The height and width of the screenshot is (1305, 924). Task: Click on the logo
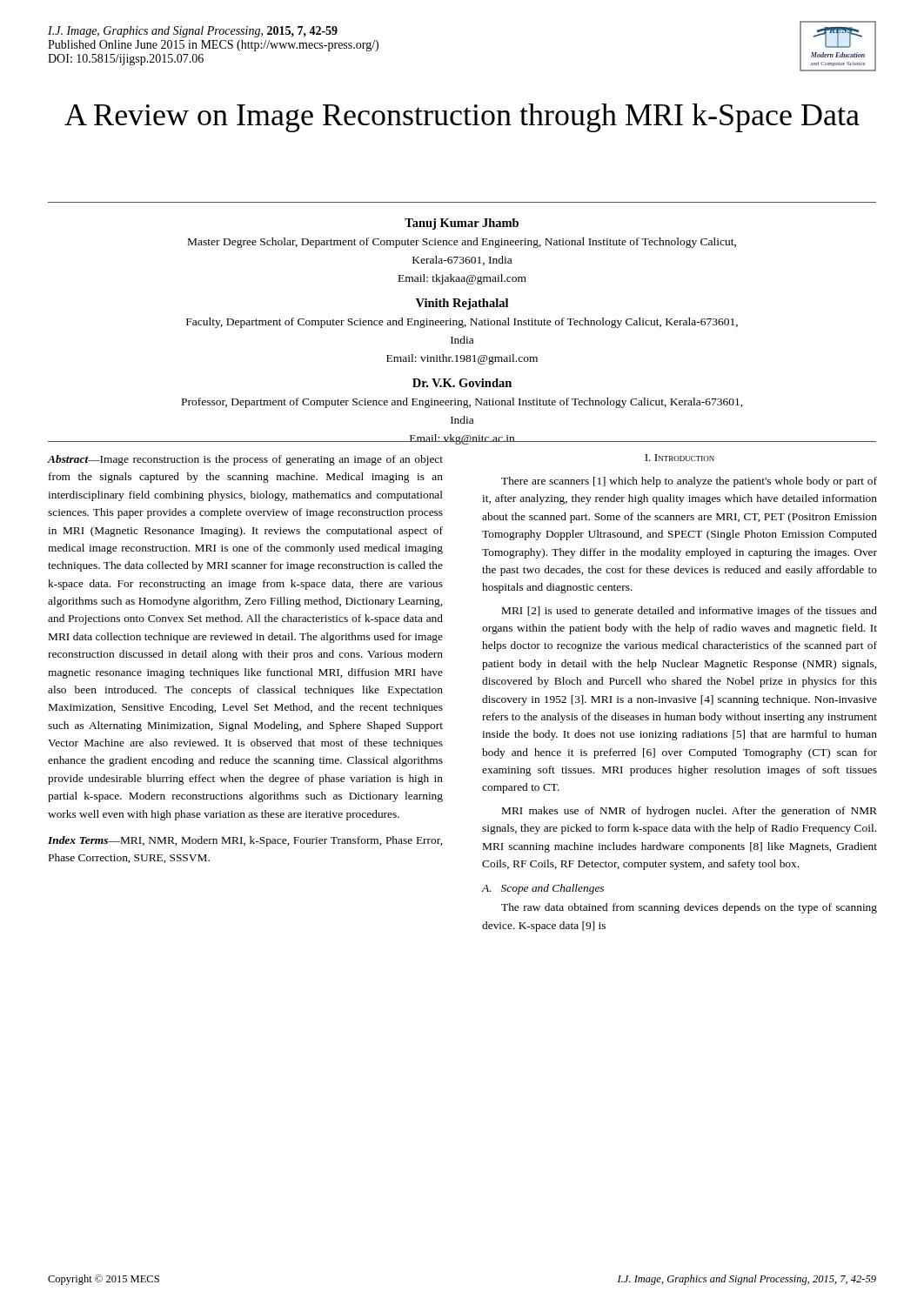(x=838, y=46)
